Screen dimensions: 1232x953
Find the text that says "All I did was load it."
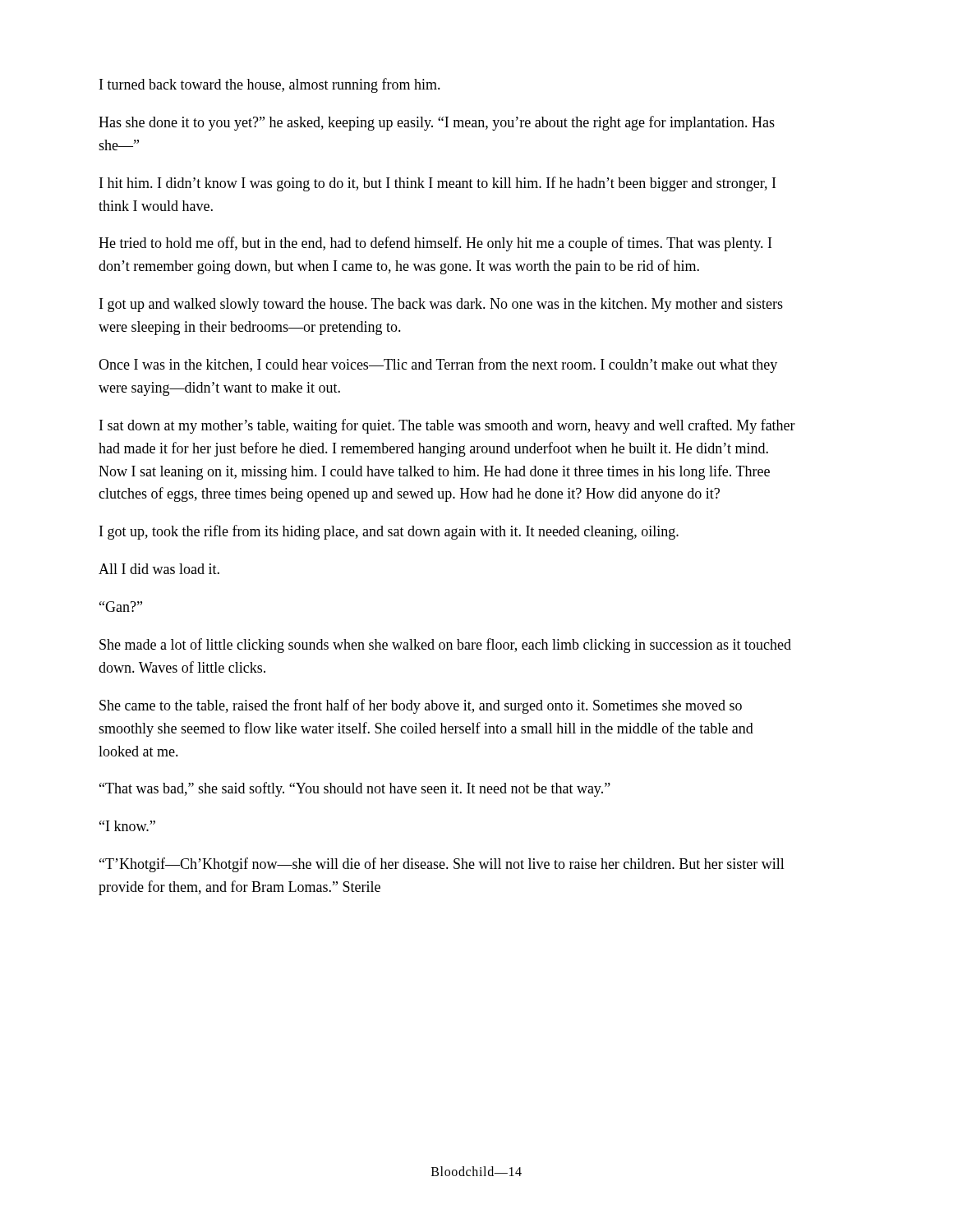point(159,569)
